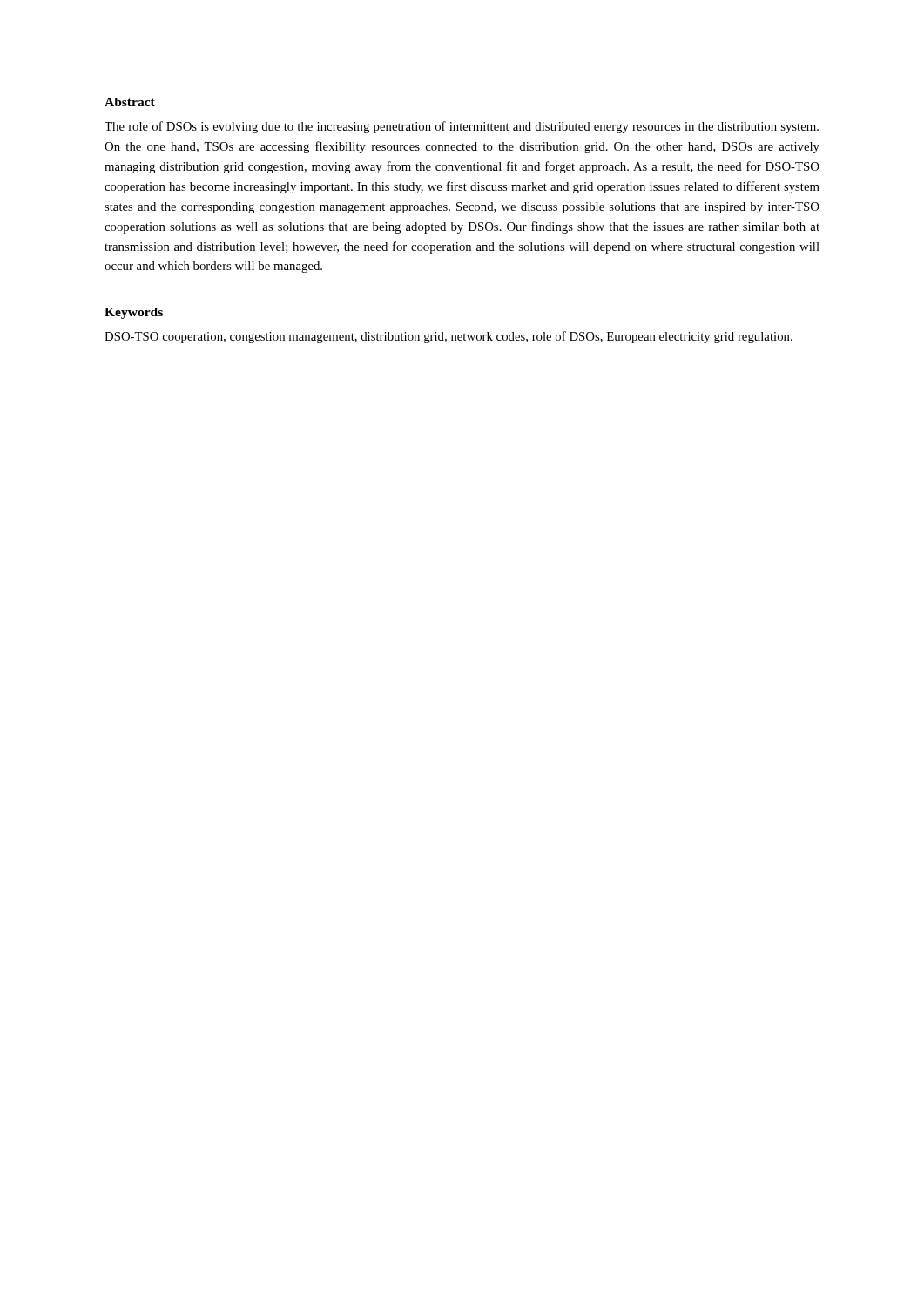Point to the block beginning "DSO-TSO cooperation, congestion"
This screenshot has width=924, height=1307.
(462, 337)
